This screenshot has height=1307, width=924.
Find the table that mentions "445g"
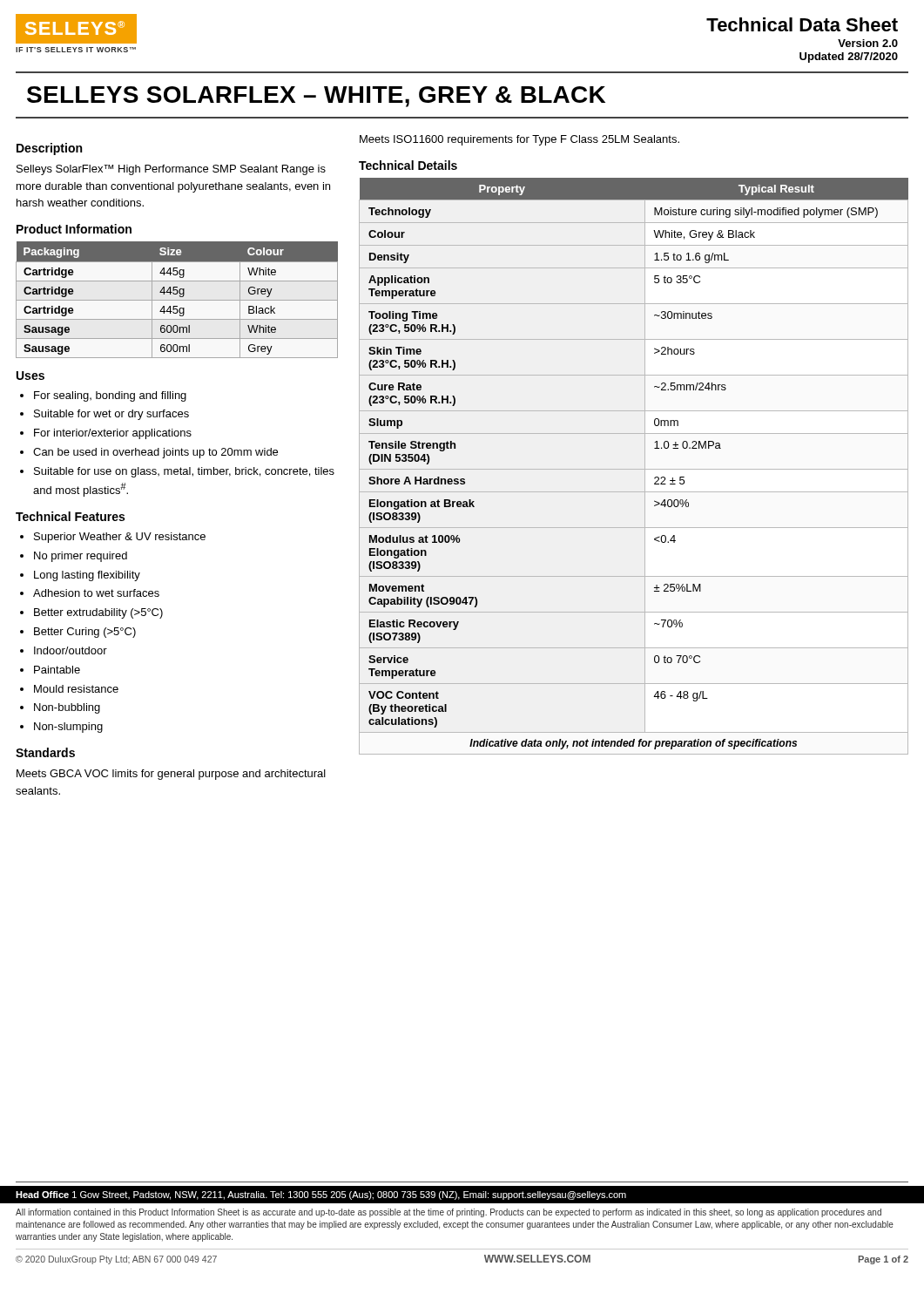(x=177, y=299)
